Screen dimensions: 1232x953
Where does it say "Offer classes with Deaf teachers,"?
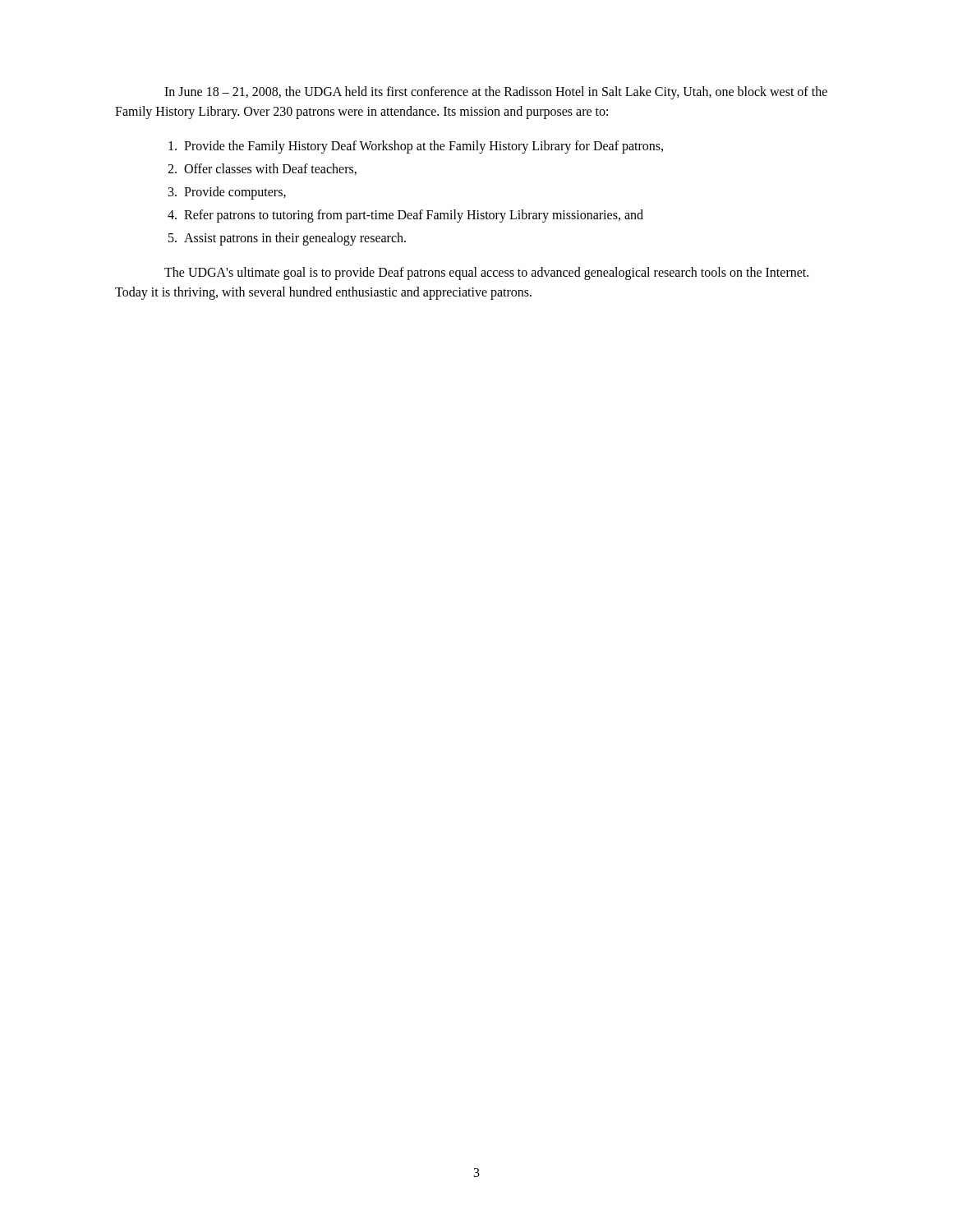[271, 169]
